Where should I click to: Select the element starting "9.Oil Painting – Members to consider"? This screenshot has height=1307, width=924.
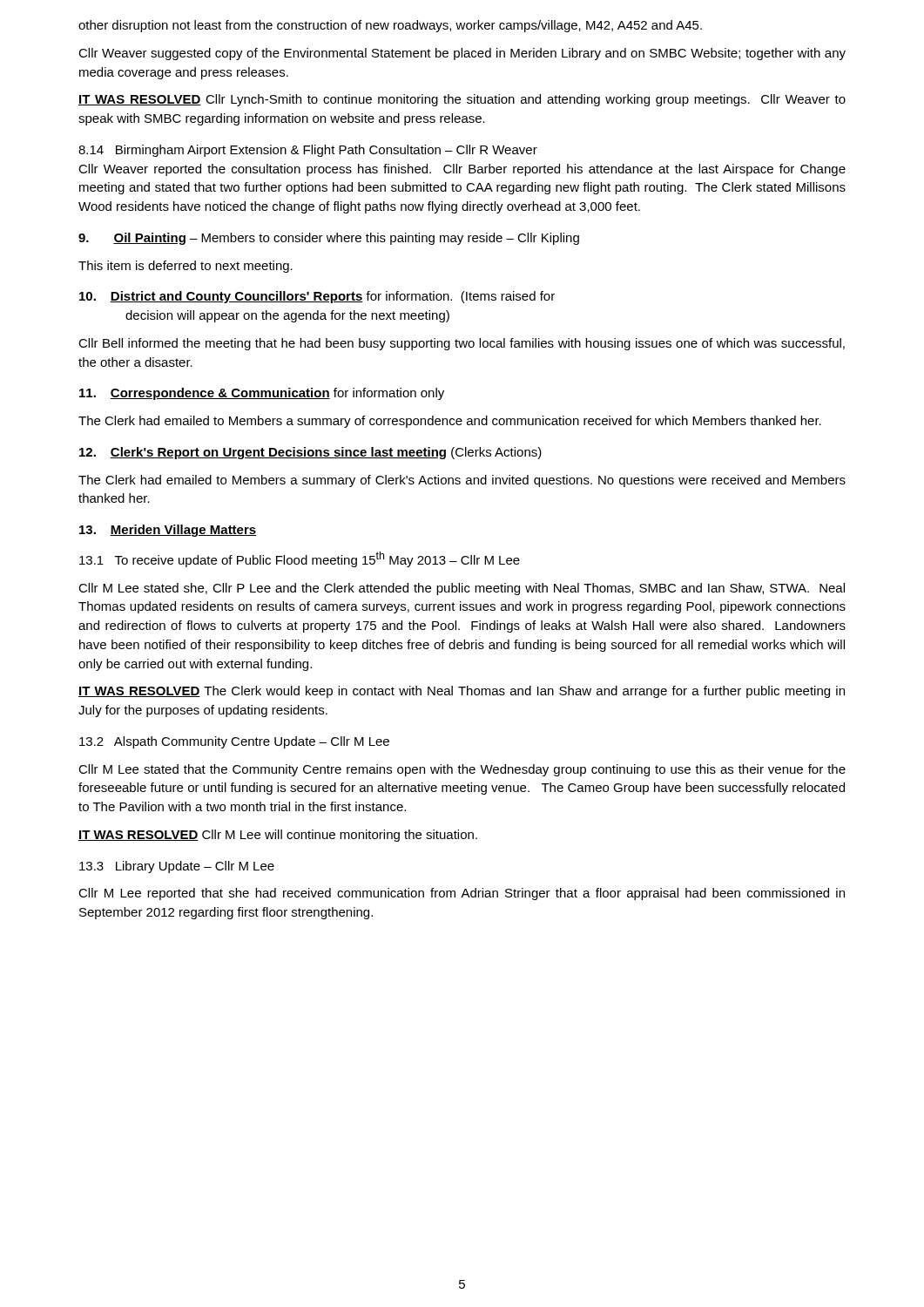click(329, 237)
